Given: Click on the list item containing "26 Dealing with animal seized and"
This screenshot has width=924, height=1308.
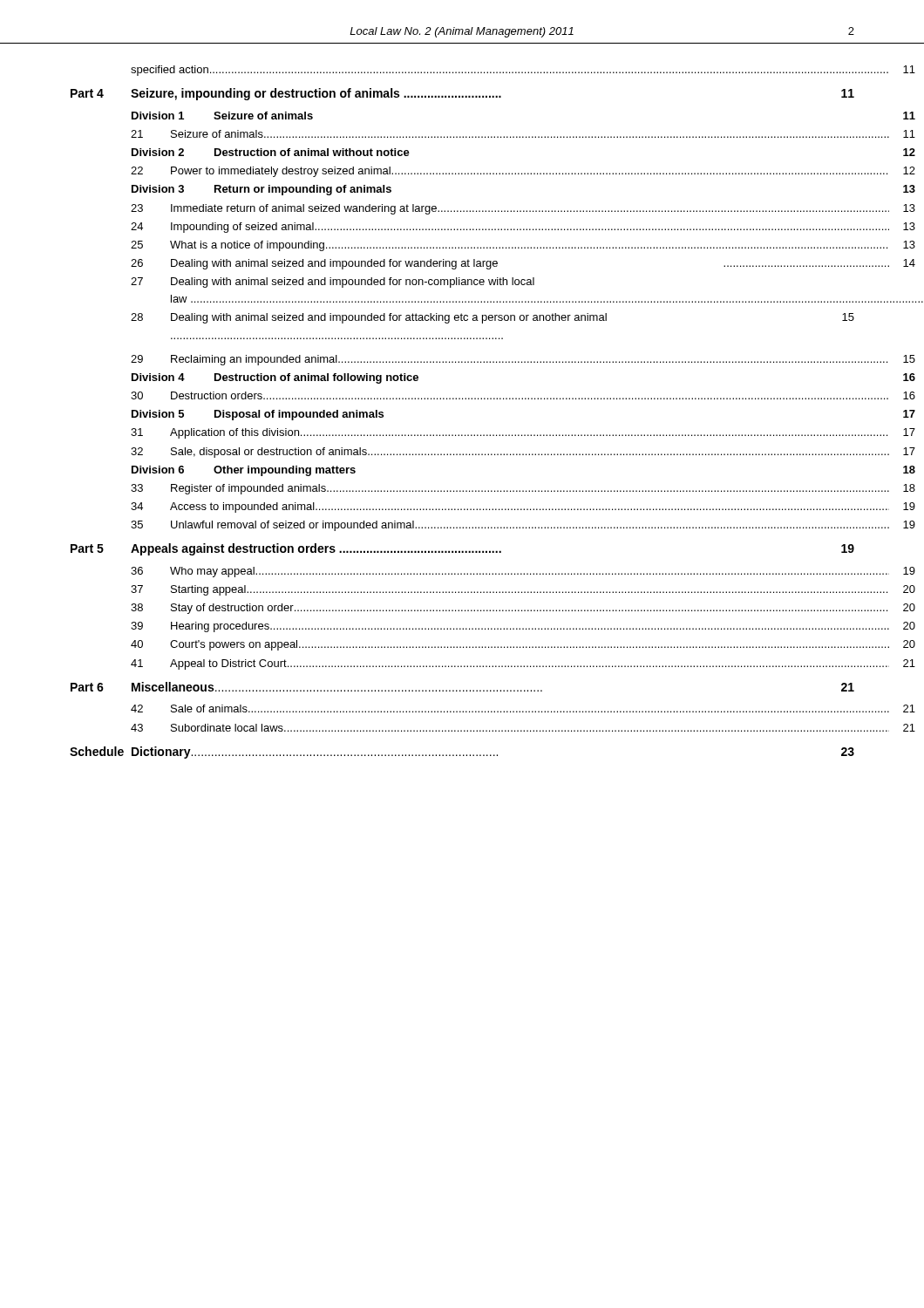Looking at the screenshot, I should pos(336,264).
